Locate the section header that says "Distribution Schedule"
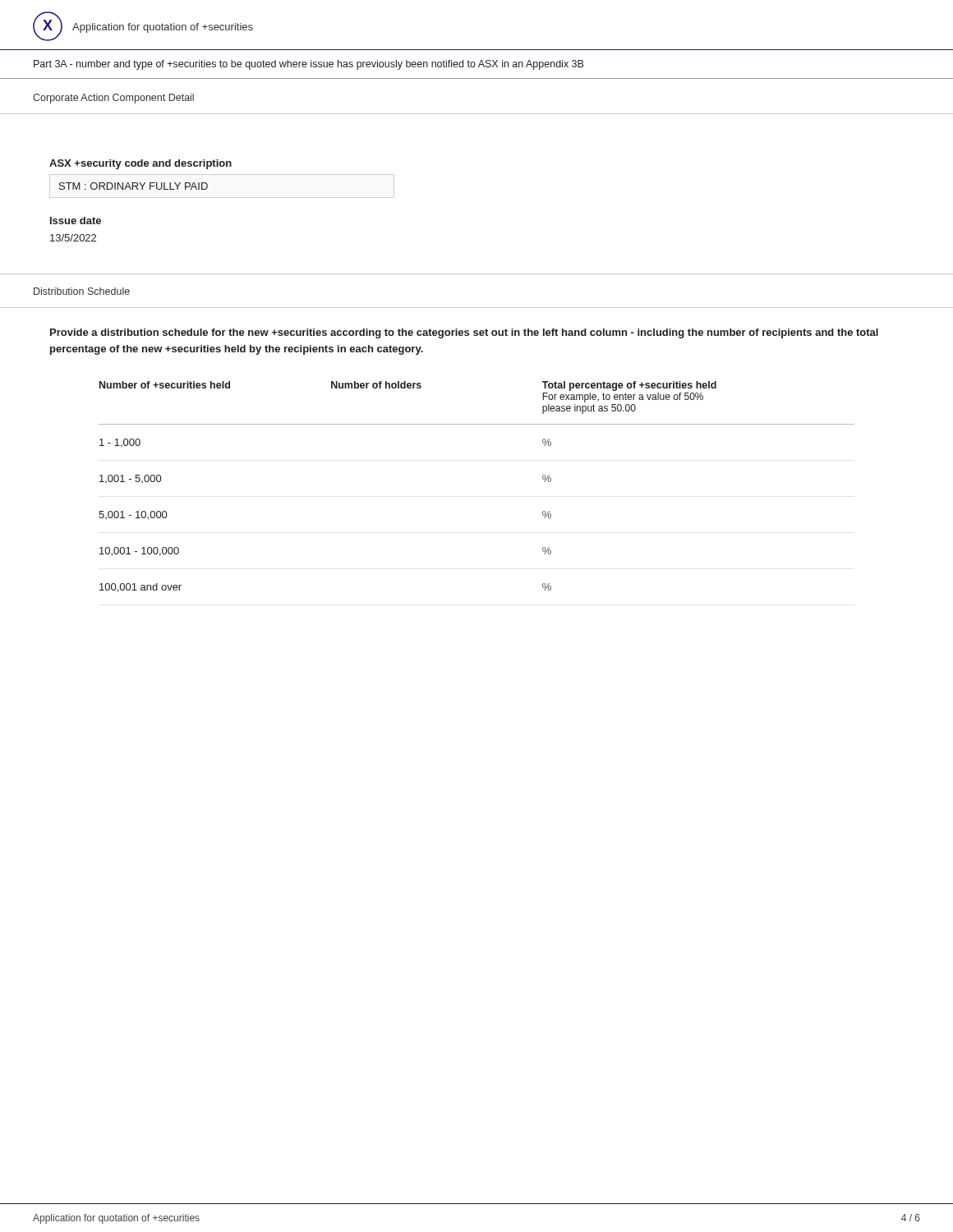 (x=81, y=292)
